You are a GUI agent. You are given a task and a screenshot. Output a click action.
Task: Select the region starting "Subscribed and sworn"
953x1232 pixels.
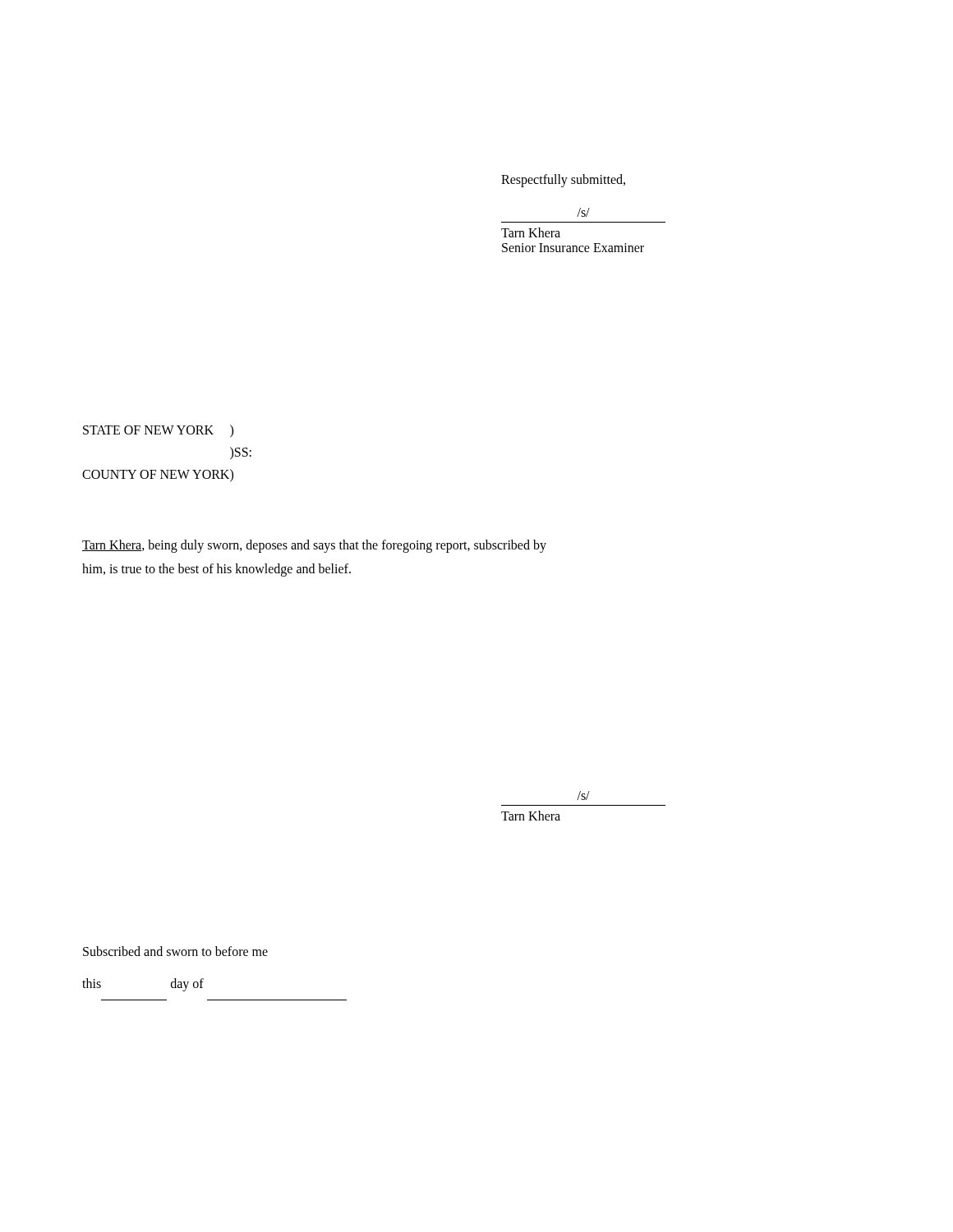pos(175,951)
